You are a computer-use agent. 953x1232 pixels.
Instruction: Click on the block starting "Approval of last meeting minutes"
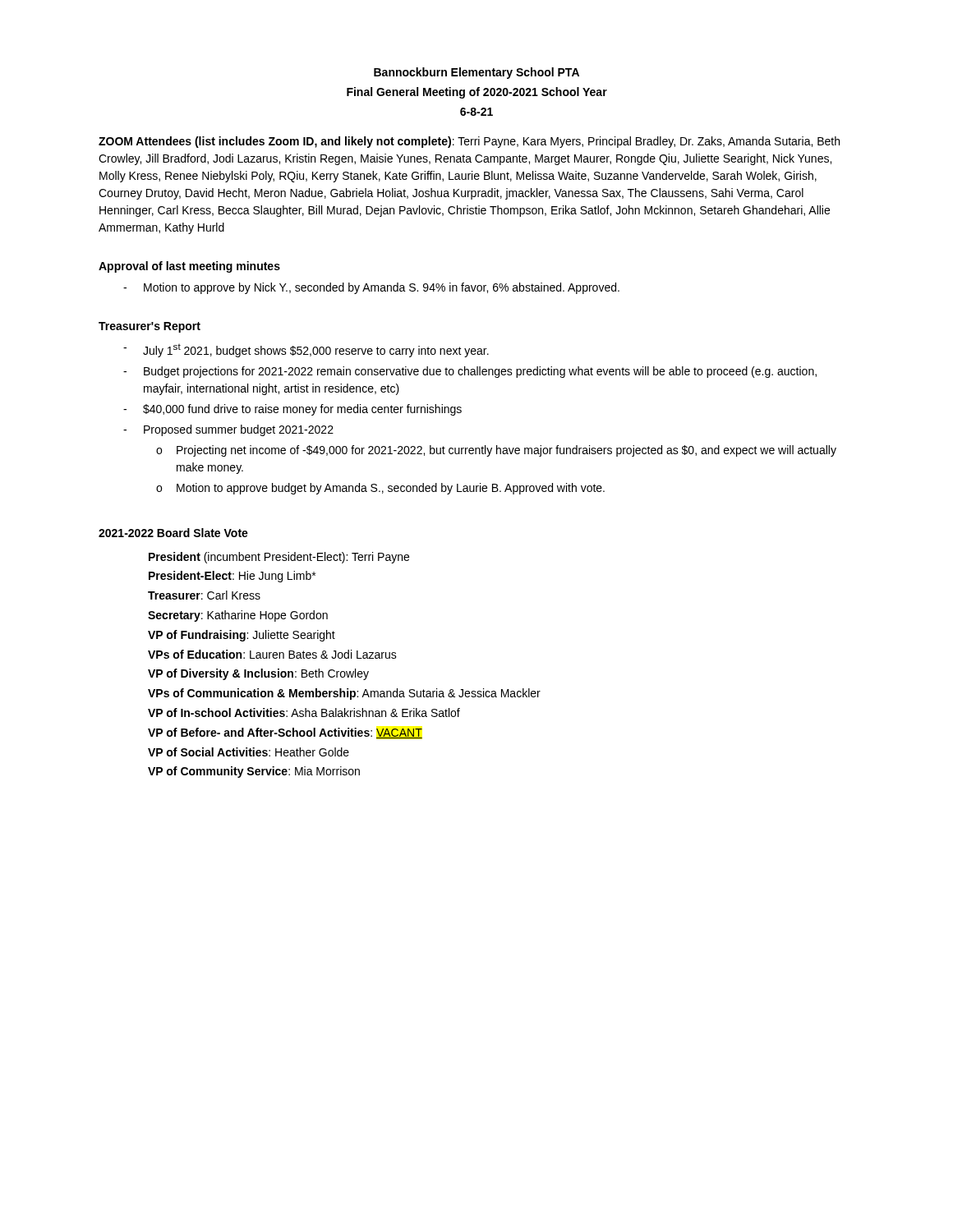[189, 266]
